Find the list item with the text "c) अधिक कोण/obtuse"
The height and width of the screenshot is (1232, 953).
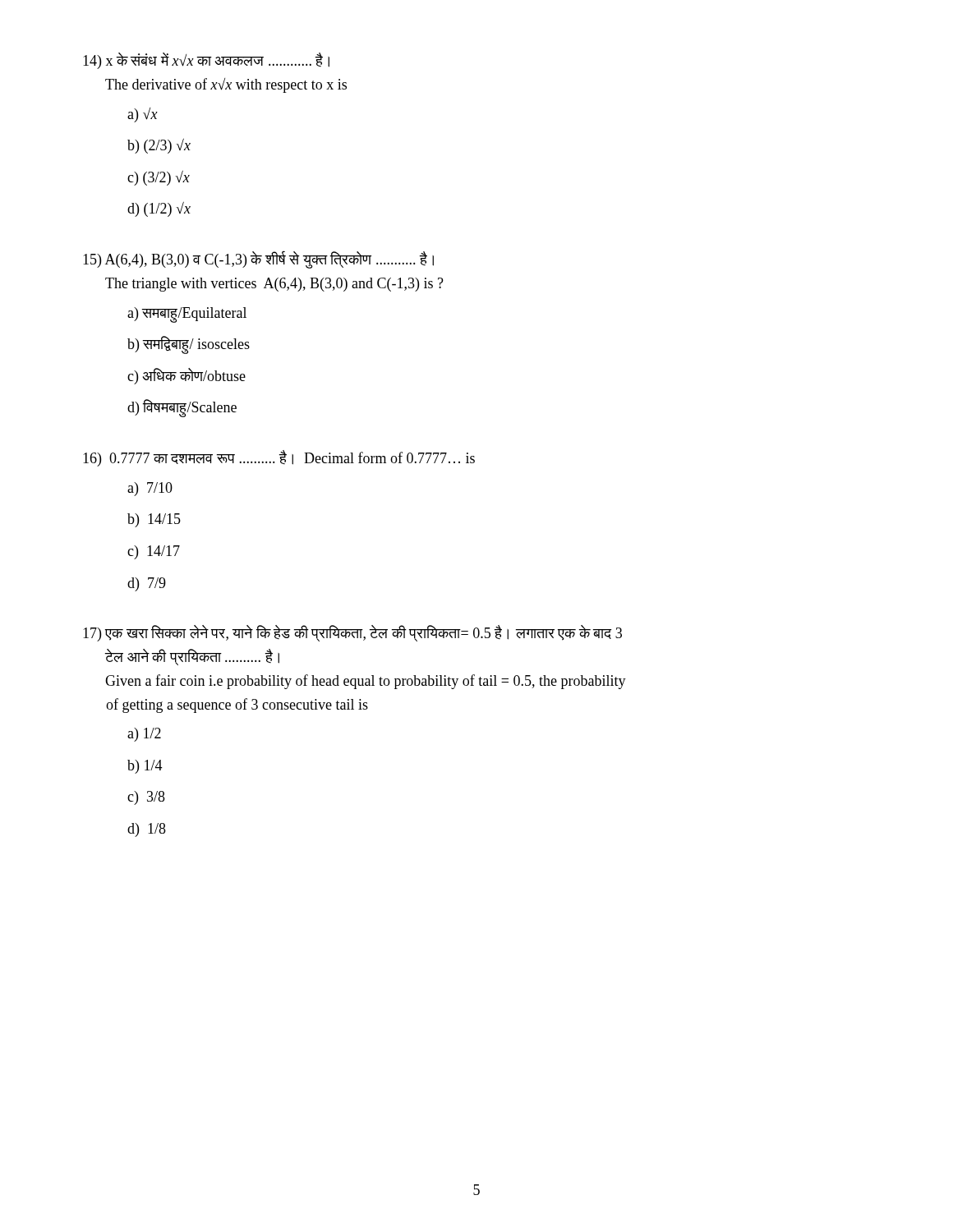click(x=186, y=376)
